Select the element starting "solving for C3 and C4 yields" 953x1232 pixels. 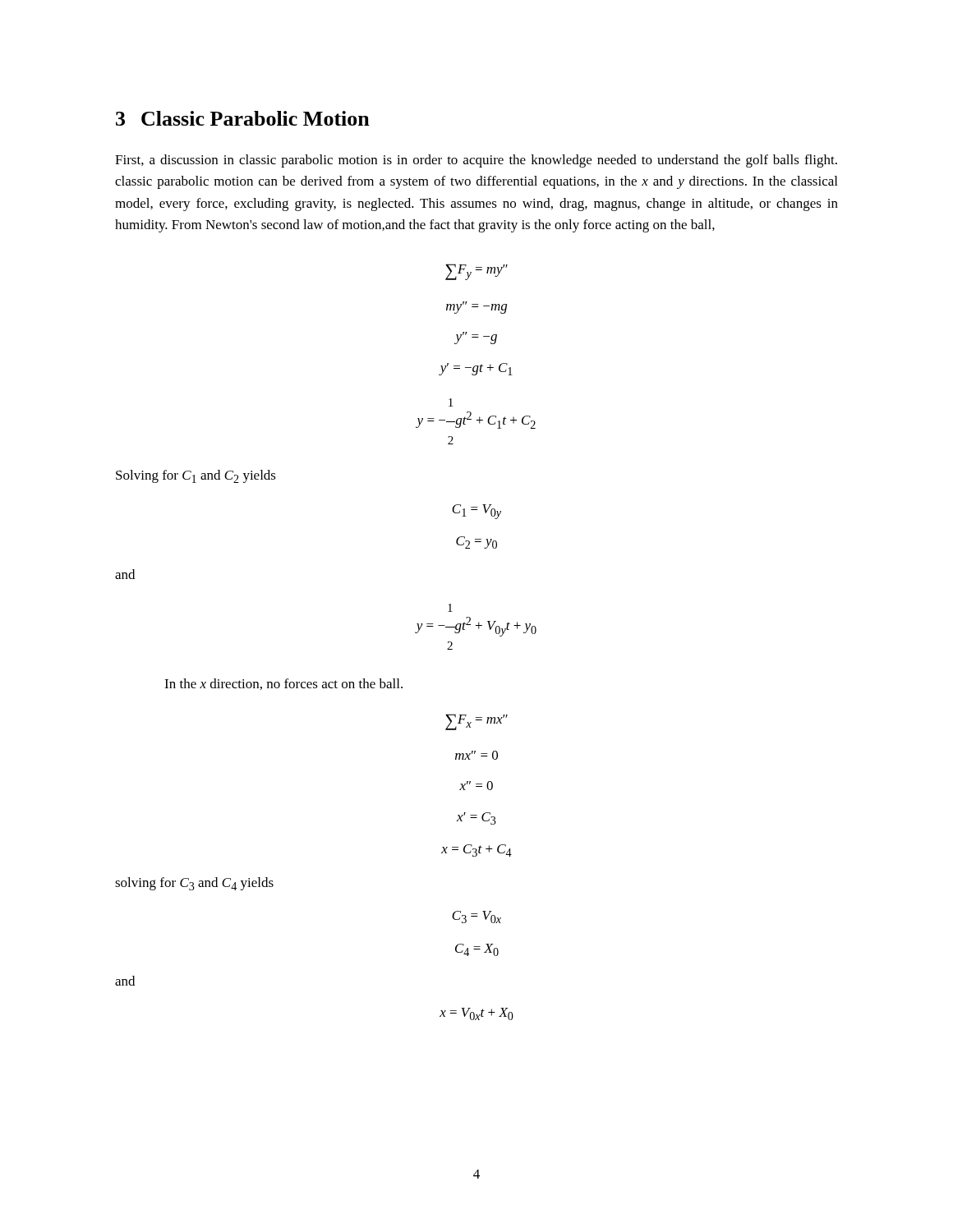(x=194, y=884)
